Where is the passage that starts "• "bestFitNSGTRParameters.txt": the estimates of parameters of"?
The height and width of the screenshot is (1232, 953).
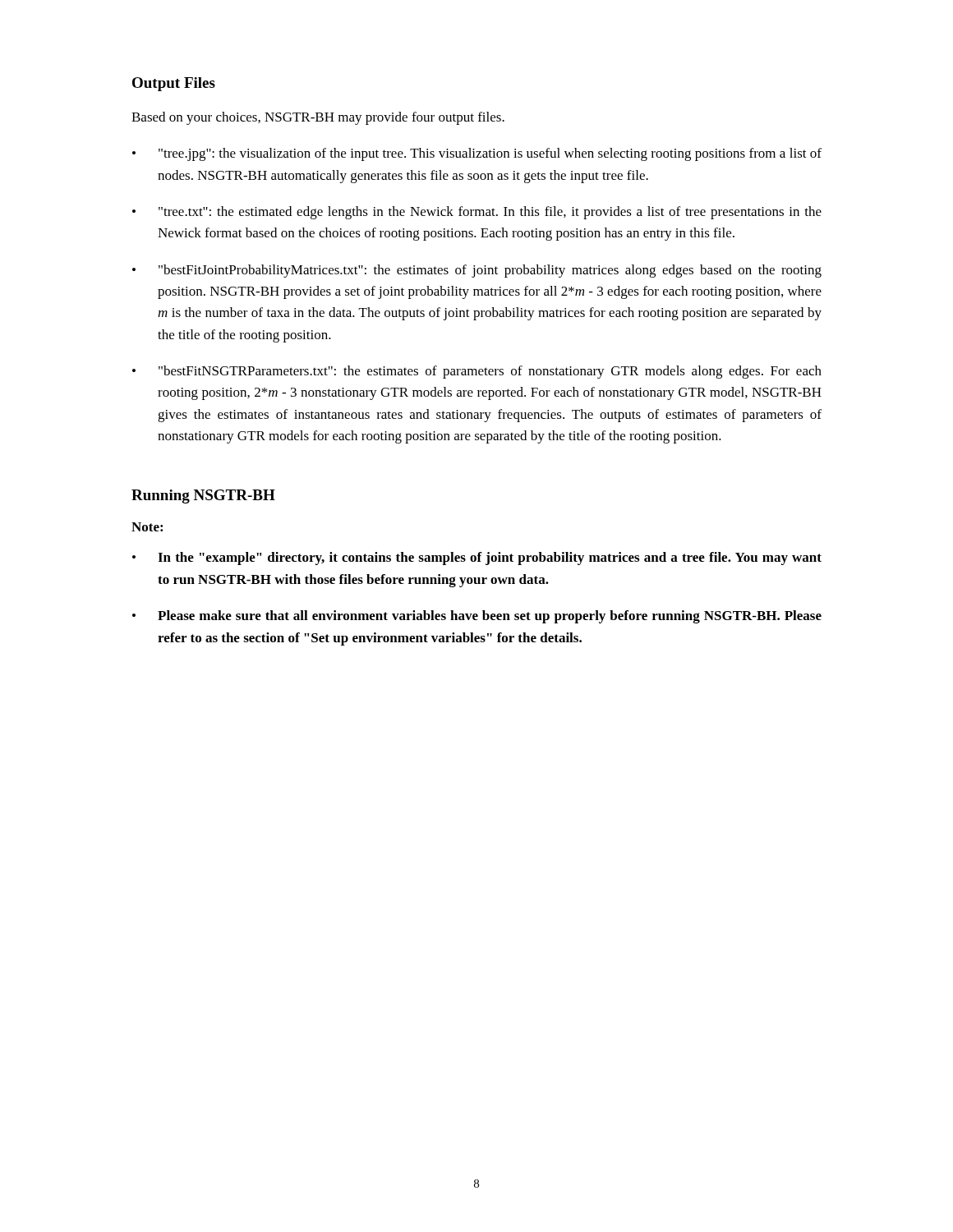pyautogui.click(x=476, y=404)
